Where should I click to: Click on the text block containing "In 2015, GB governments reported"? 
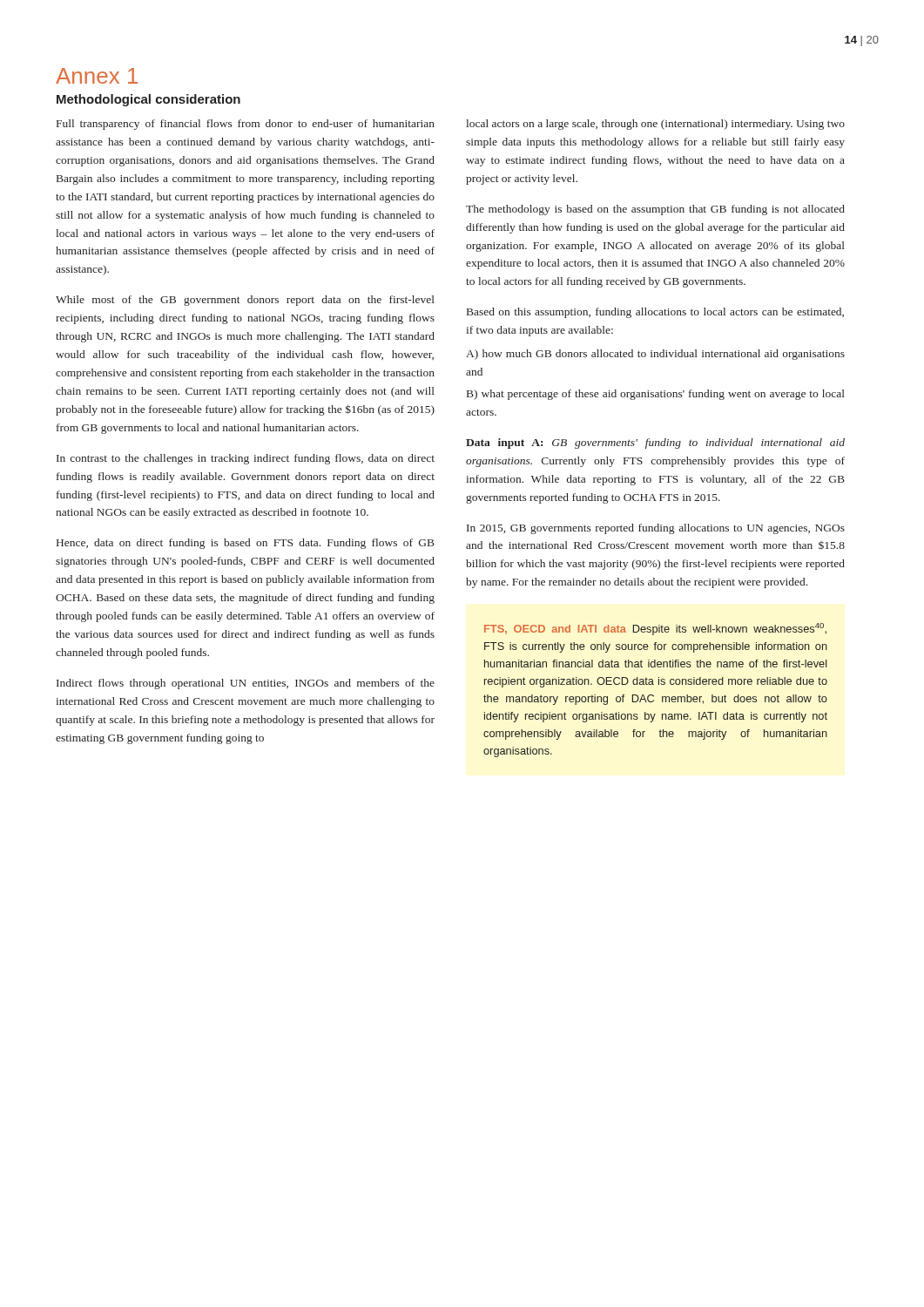(x=655, y=554)
